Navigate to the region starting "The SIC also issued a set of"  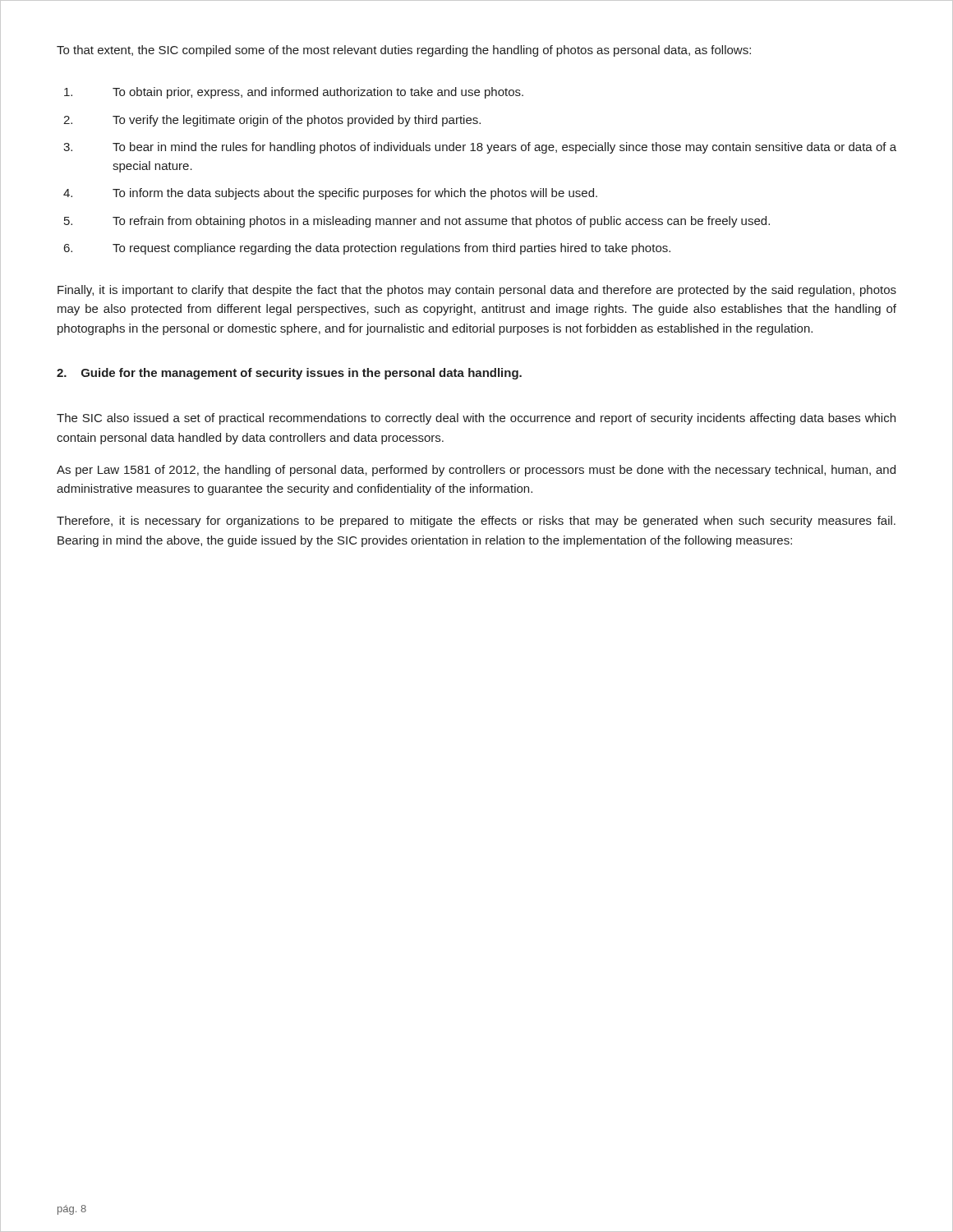pyautogui.click(x=476, y=427)
